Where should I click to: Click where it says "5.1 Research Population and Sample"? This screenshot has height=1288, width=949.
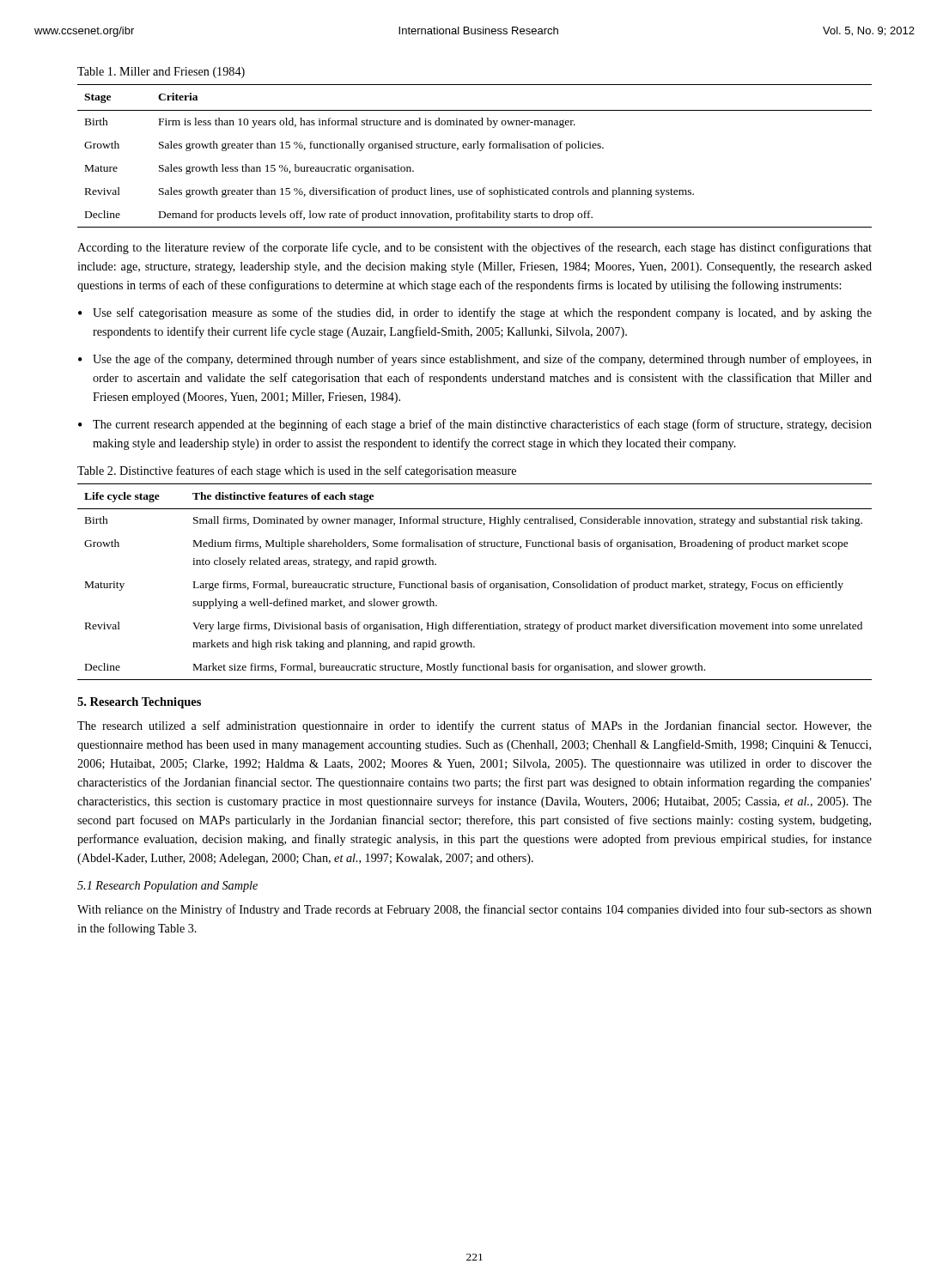click(x=168, y=886)
